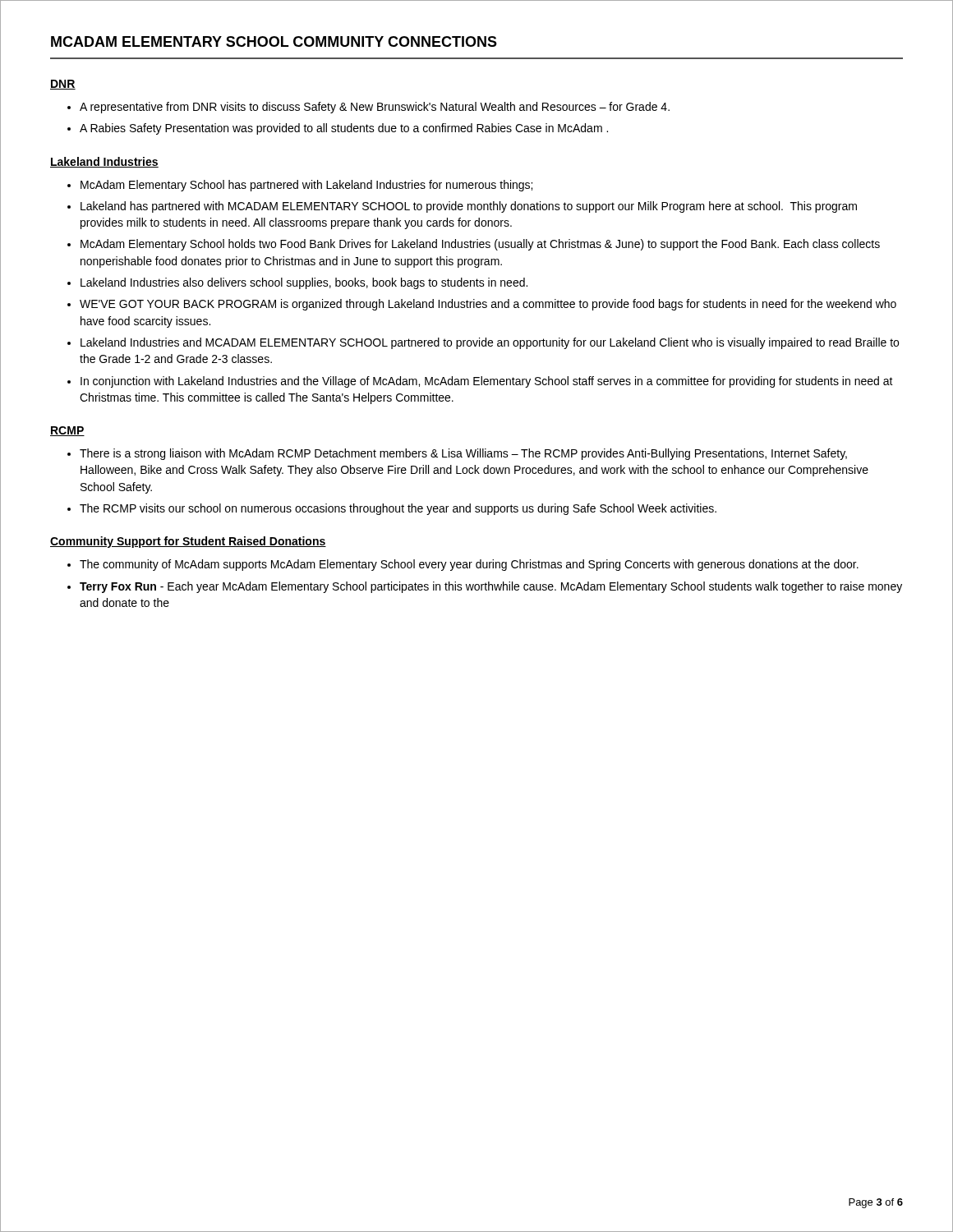Click on the list item that reads "In conjunction with"
The width and height of the screenshot is (953, 1232).
(x=486, y=389)
